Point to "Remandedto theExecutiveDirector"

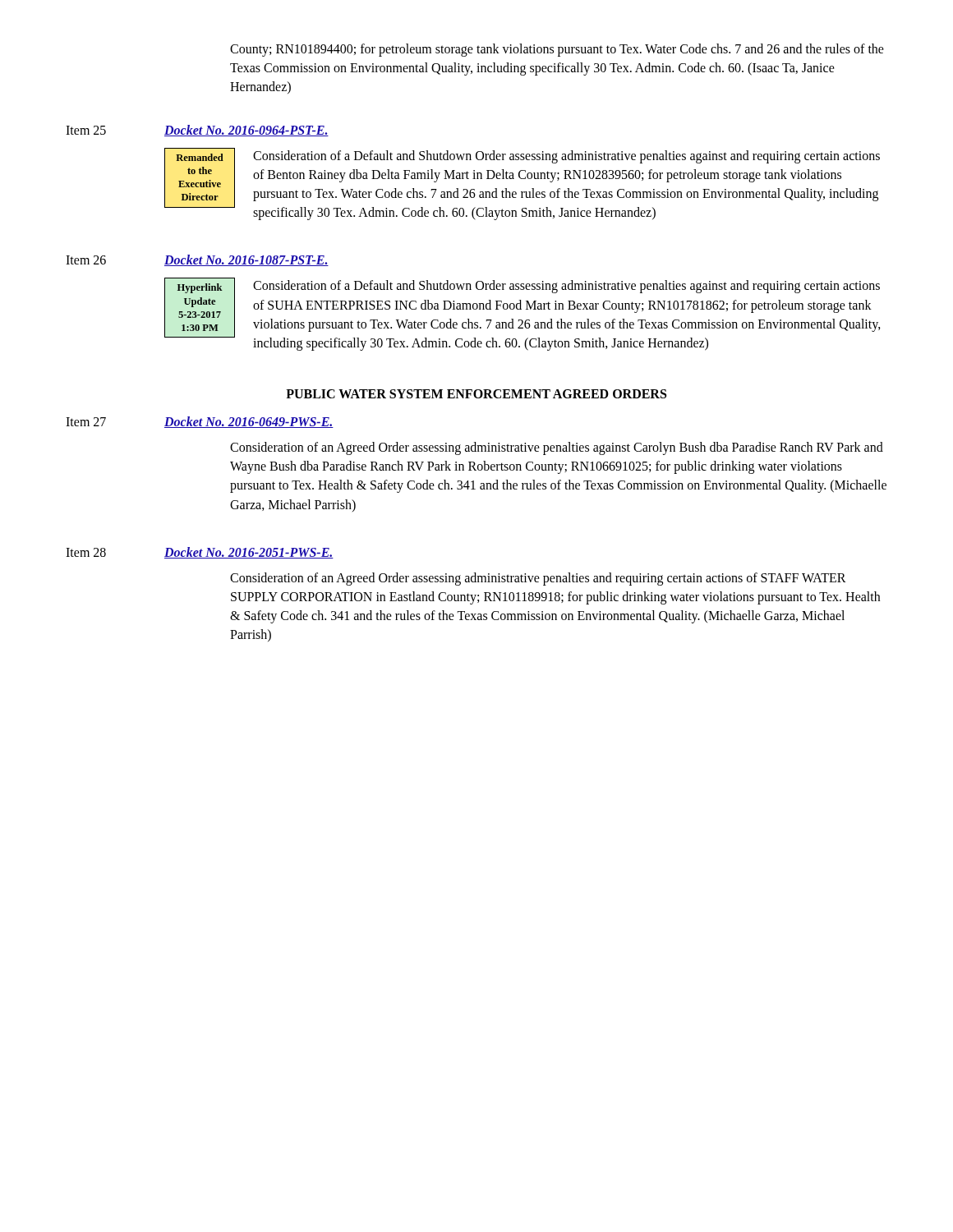[200, 177]
